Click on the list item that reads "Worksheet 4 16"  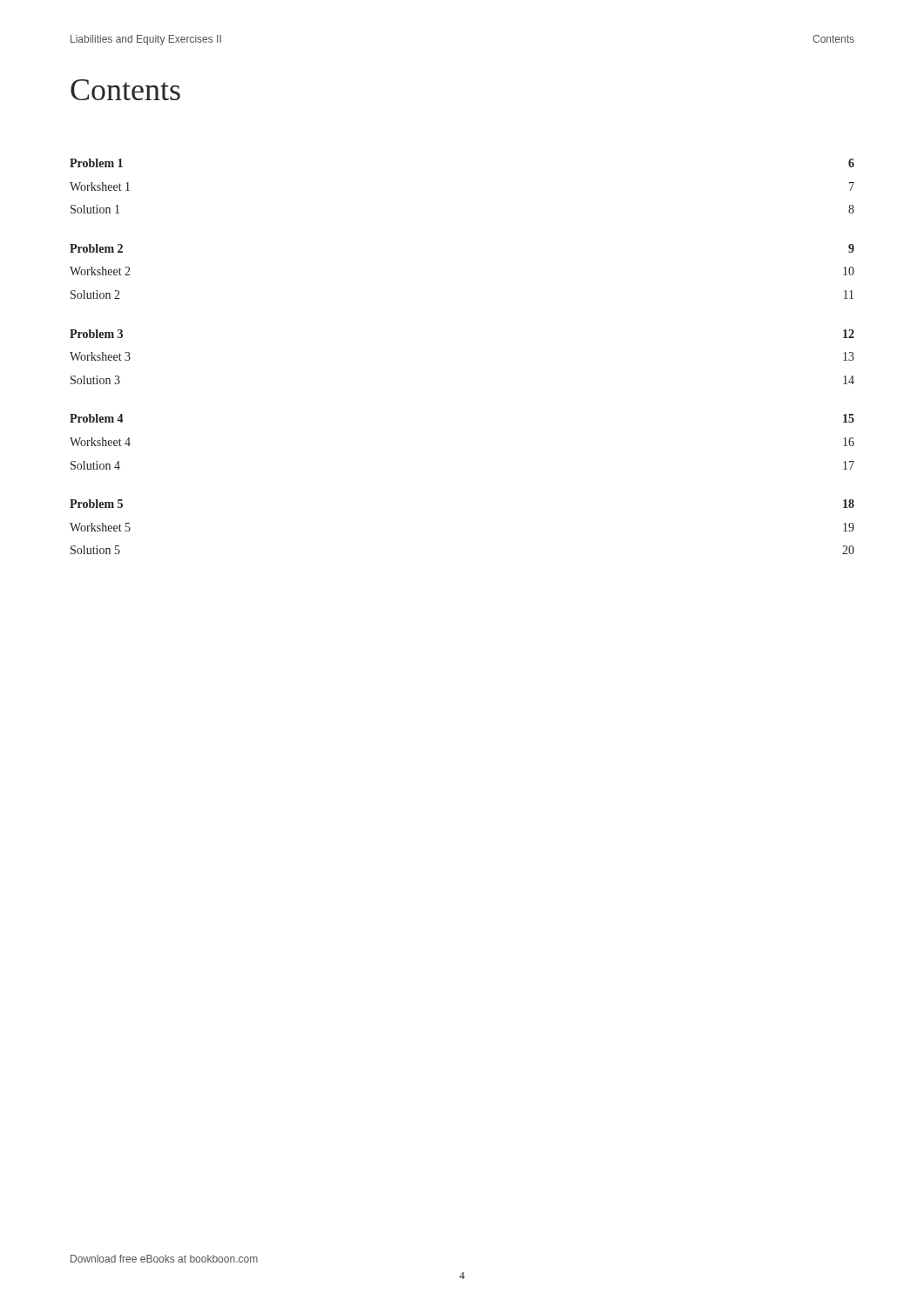[104, 440]
